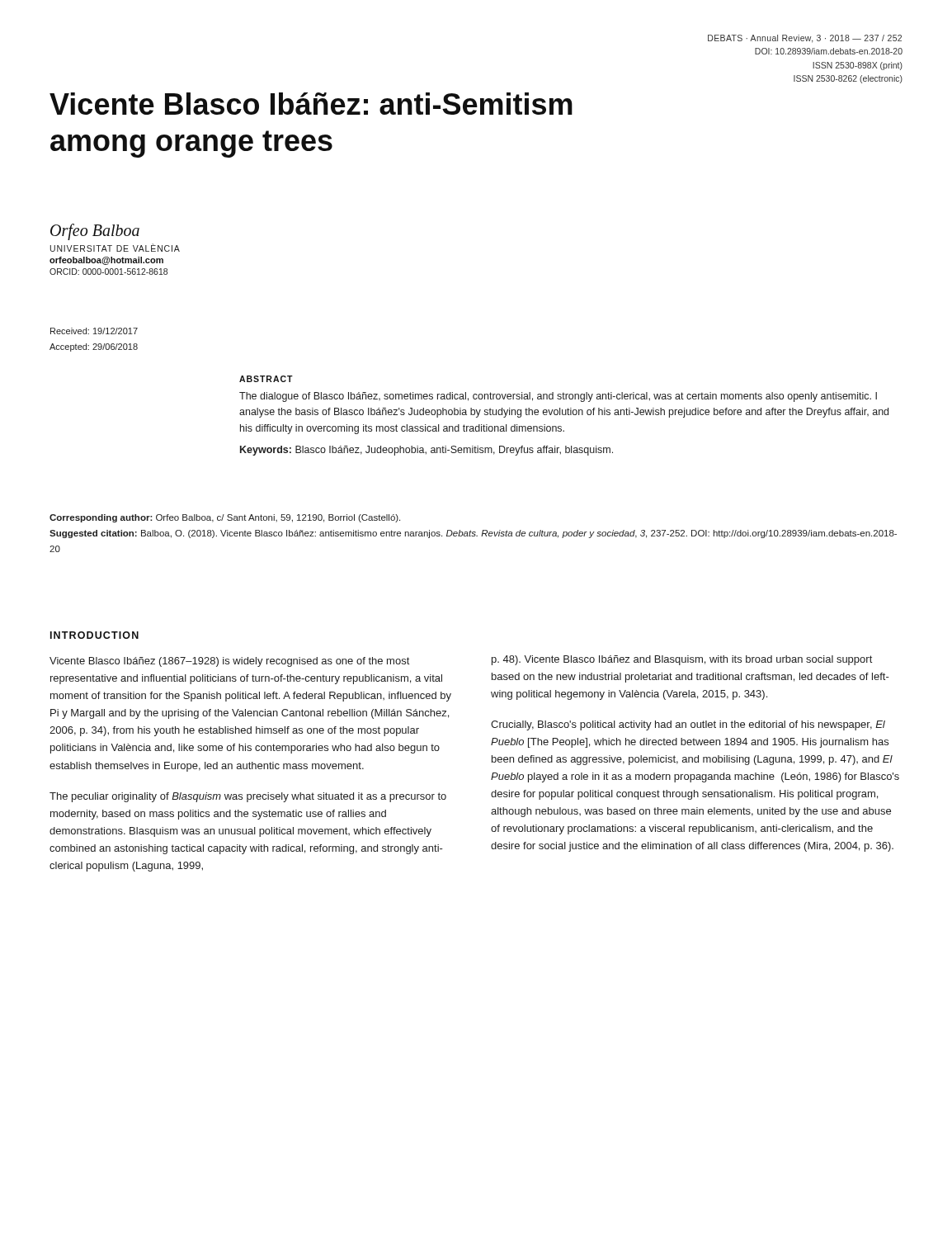
Task: Point to the region starting "Received: 19/12/2017 Accepted: 29/06/2018"
Action: 94,339
